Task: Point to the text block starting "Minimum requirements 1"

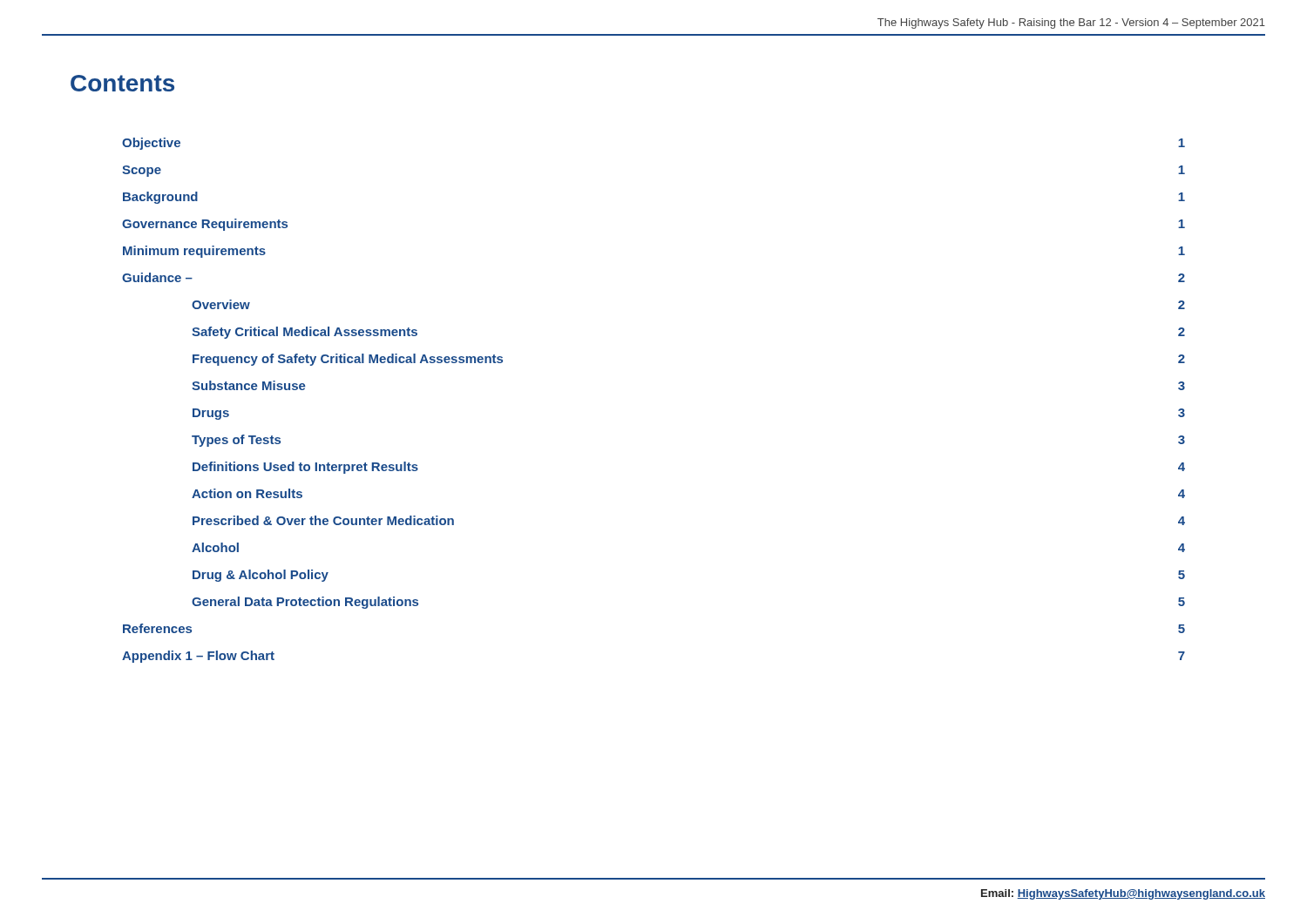Action: coord(190,251)
